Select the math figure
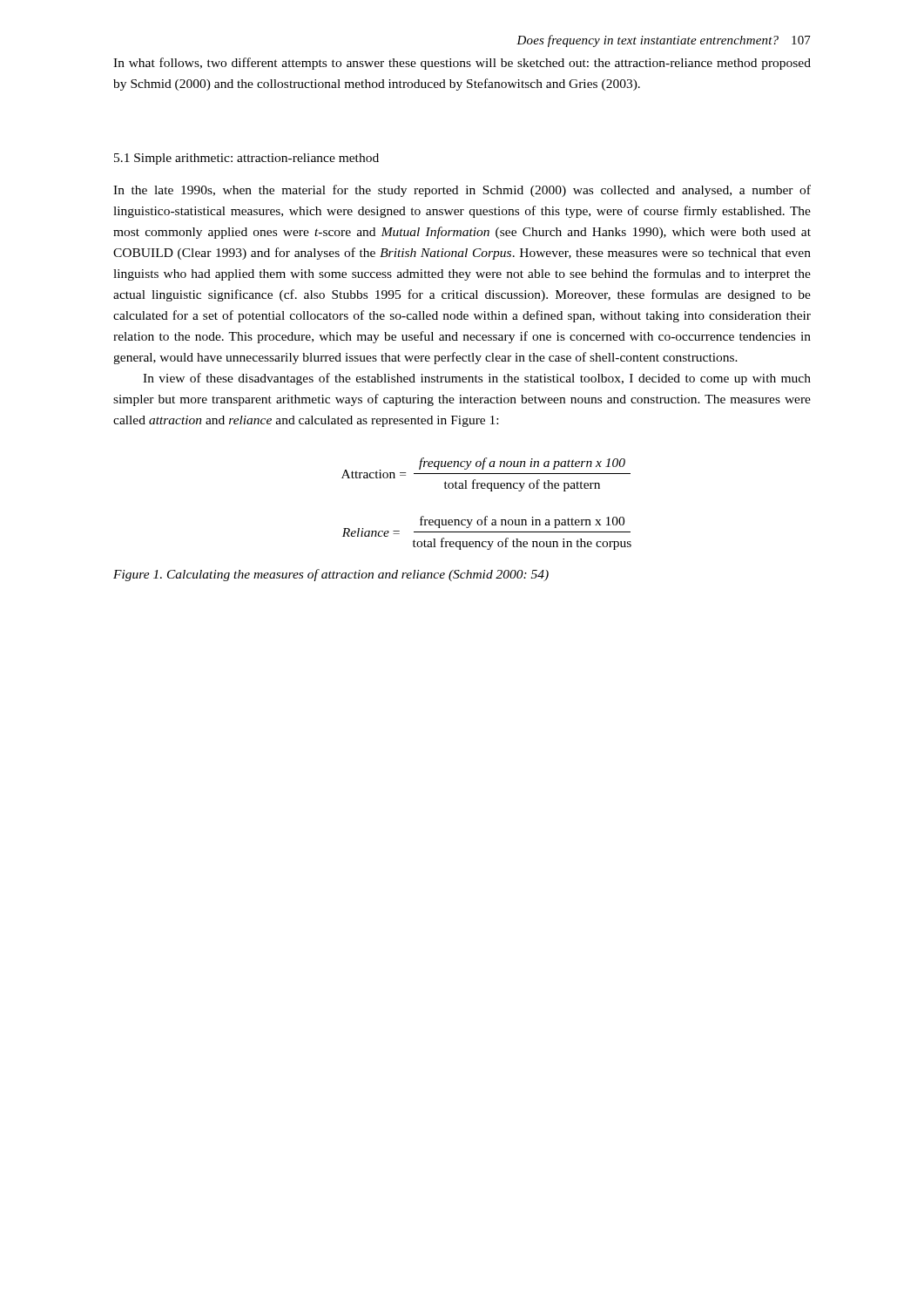 pyautogui.click(x=462, y=503)
